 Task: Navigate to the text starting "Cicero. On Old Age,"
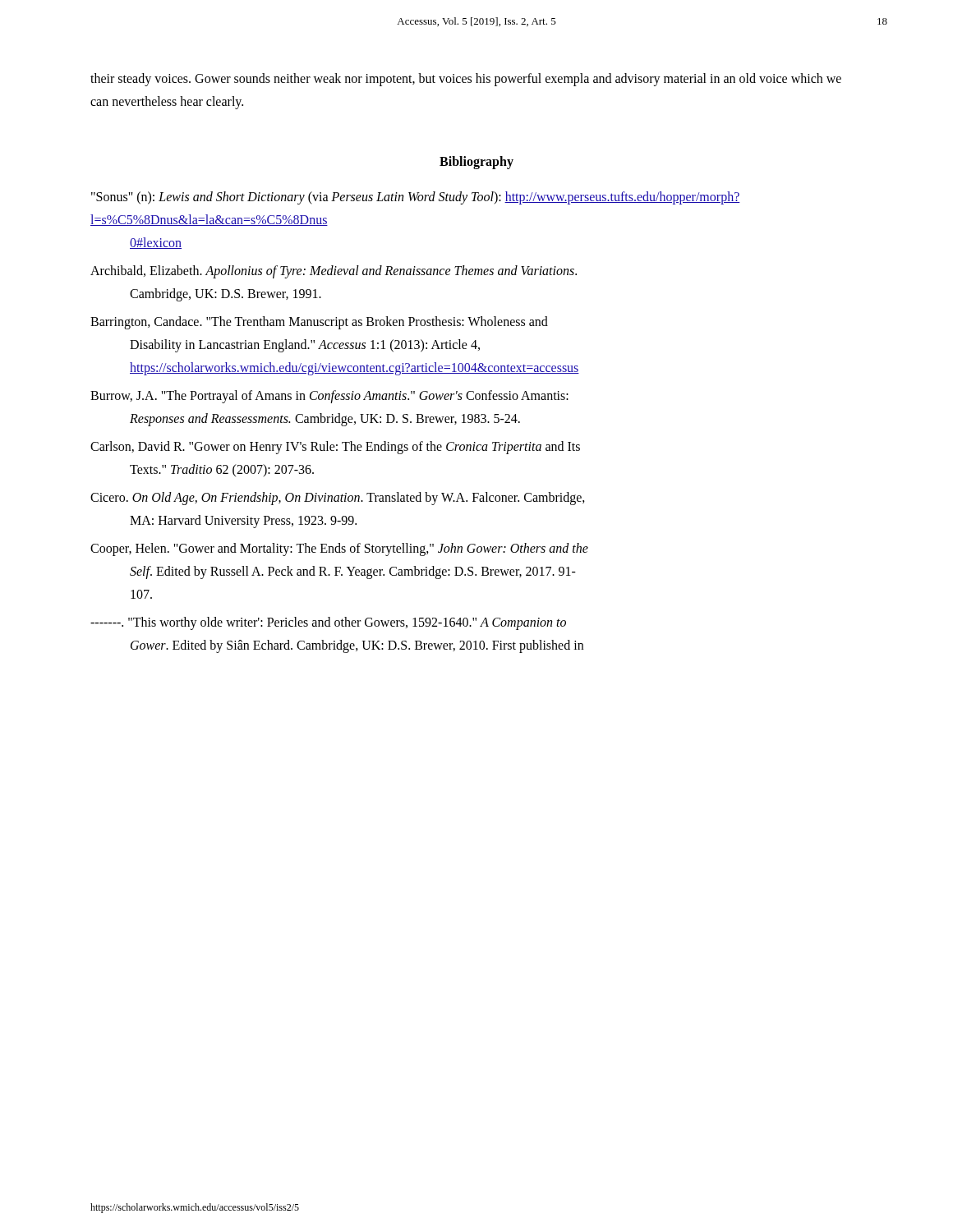476,511
